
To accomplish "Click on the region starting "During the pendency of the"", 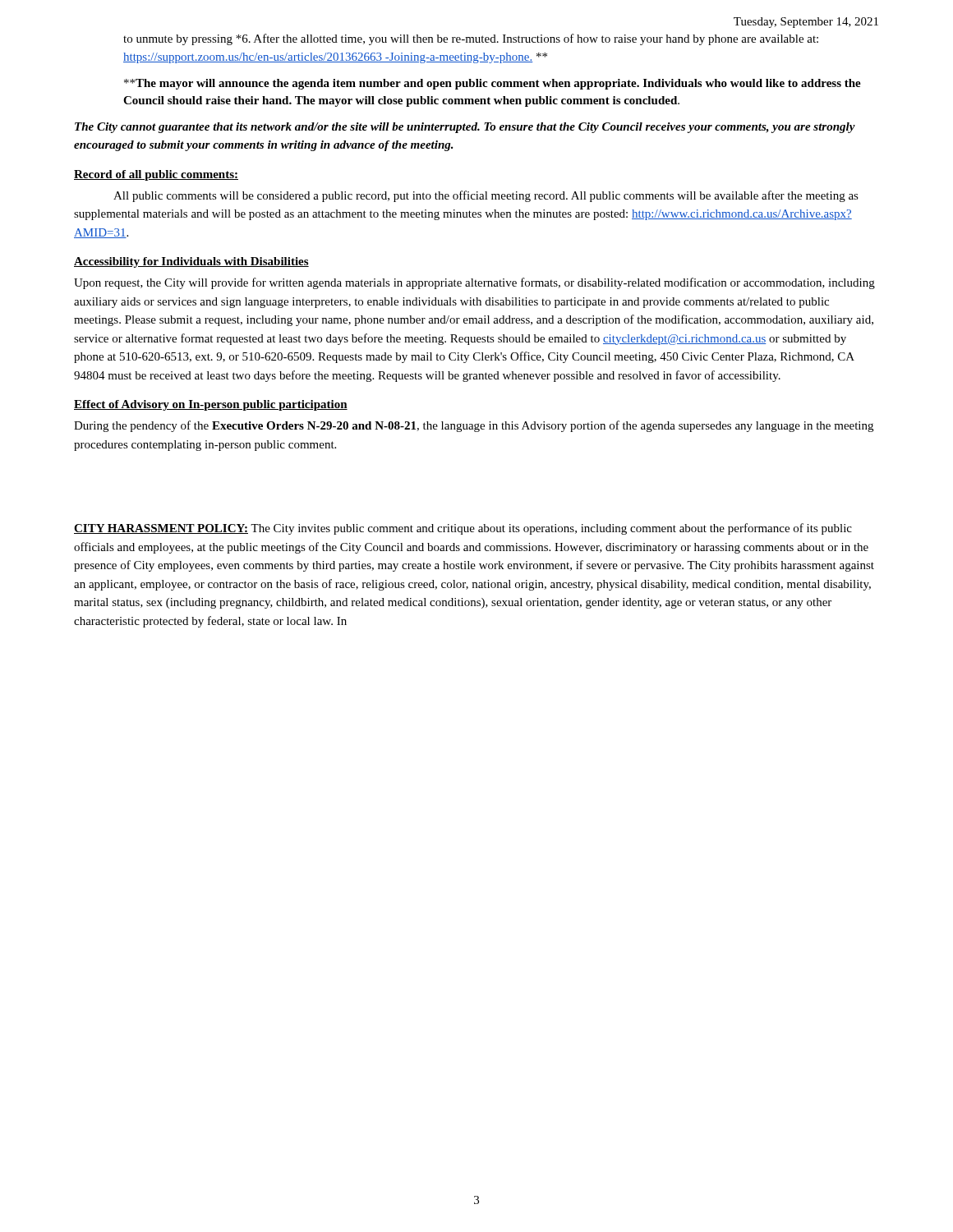I will click(474, 435).
